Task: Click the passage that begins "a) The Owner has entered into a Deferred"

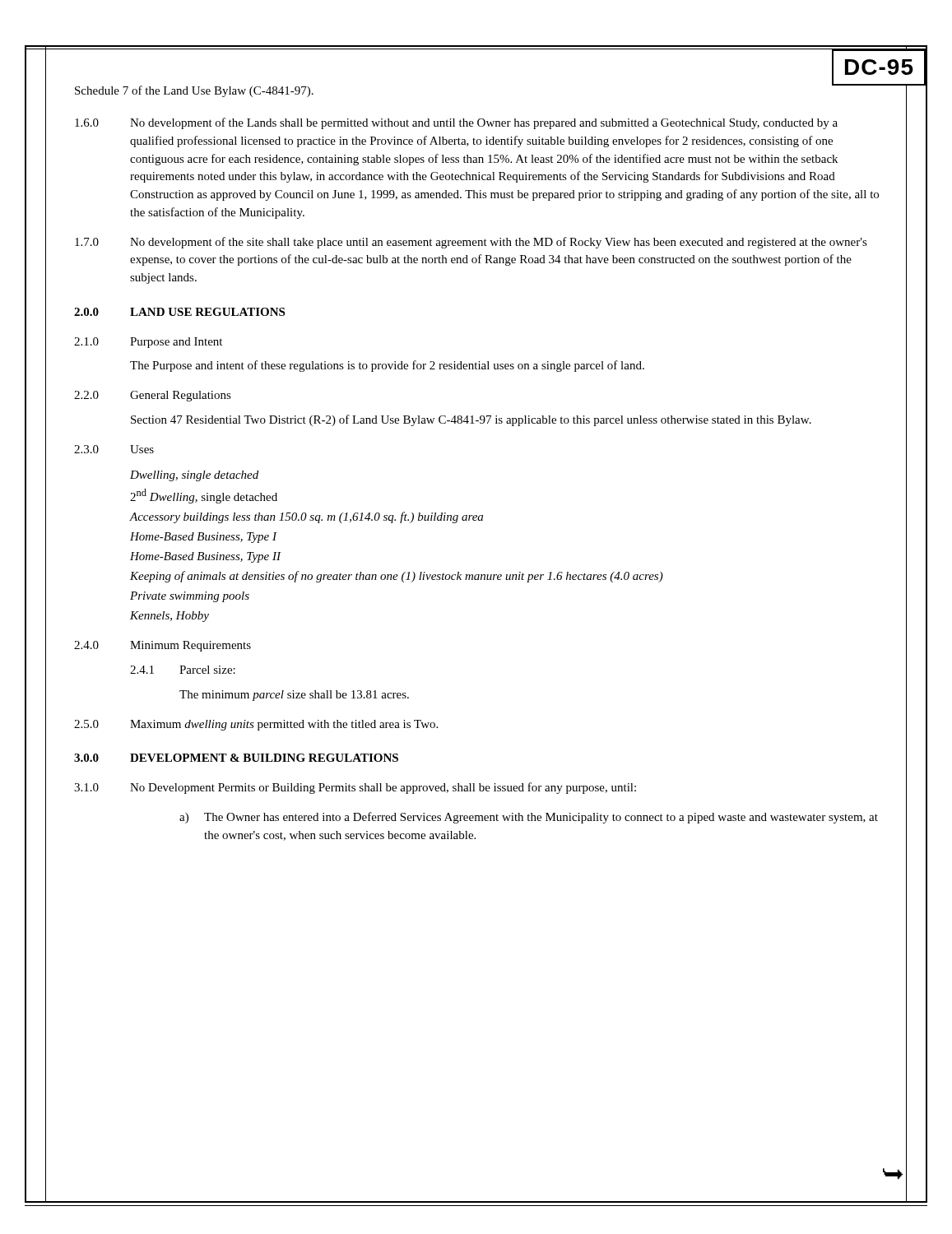Action: click(x=531, y=826)
